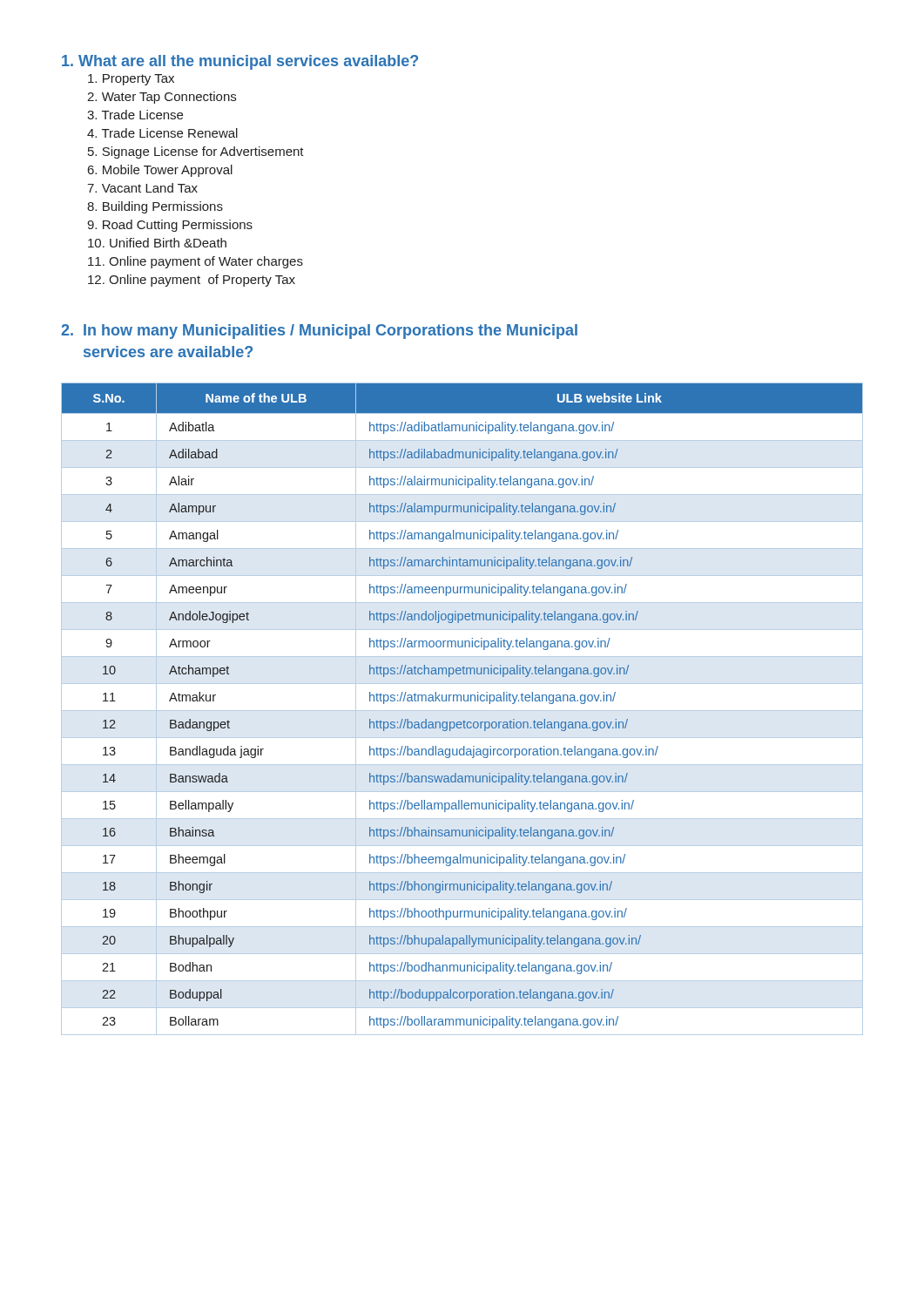Locate the element starting "8. Building Permissions"

click(x=155, y=206)
